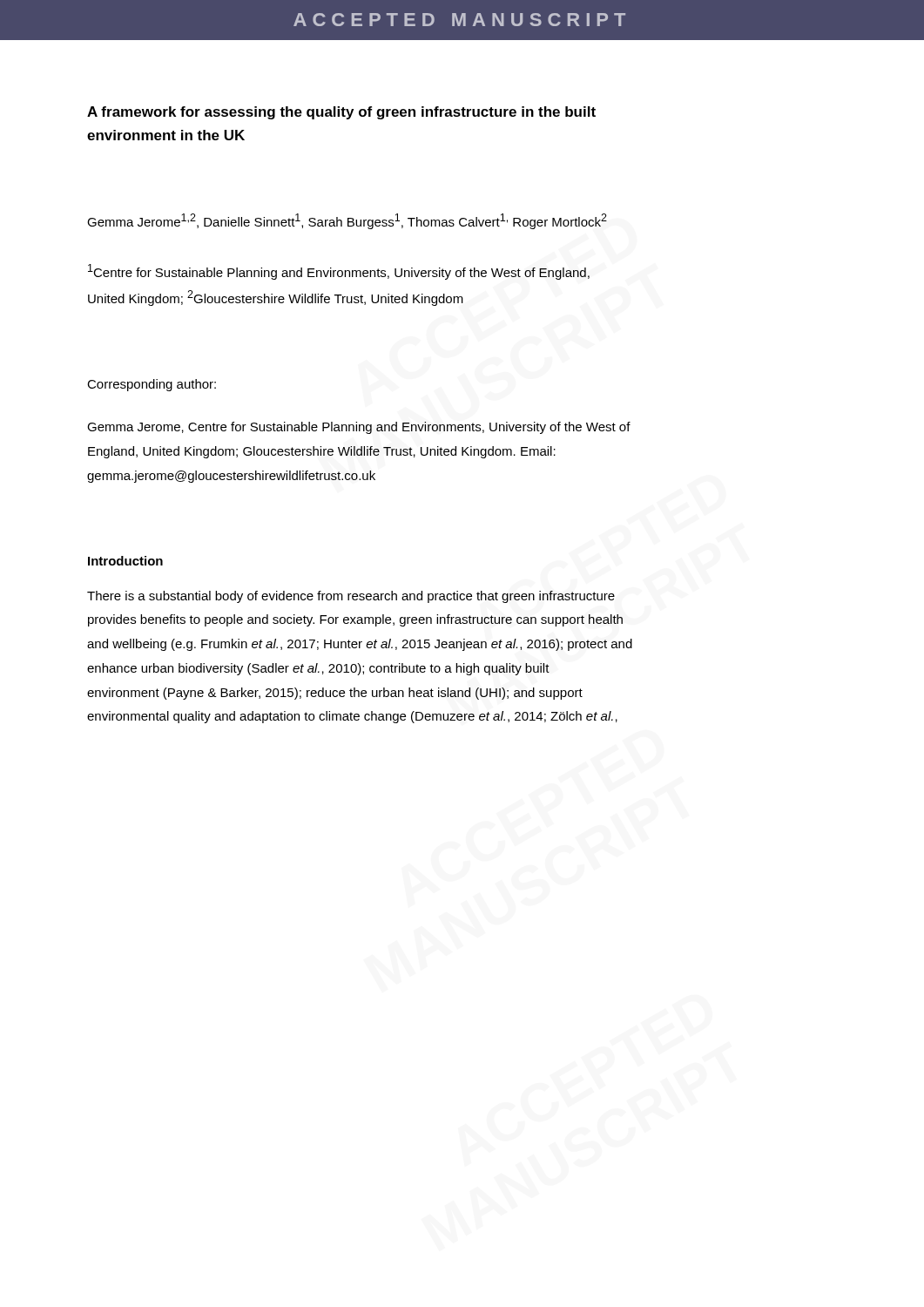
Task: Select a section header
Action: [x=125, y=560]
